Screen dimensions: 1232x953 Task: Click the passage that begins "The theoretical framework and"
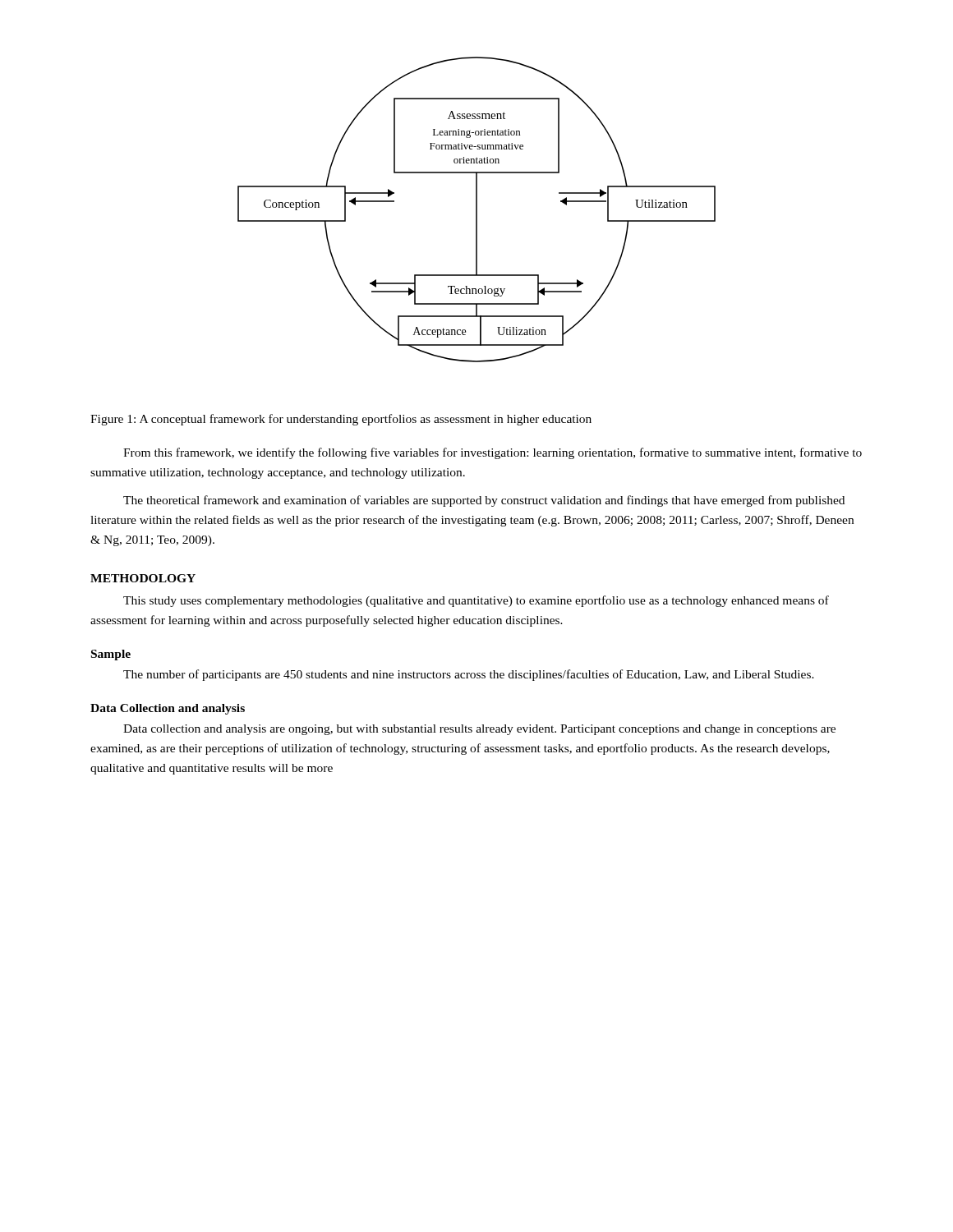tap(472, 520)
